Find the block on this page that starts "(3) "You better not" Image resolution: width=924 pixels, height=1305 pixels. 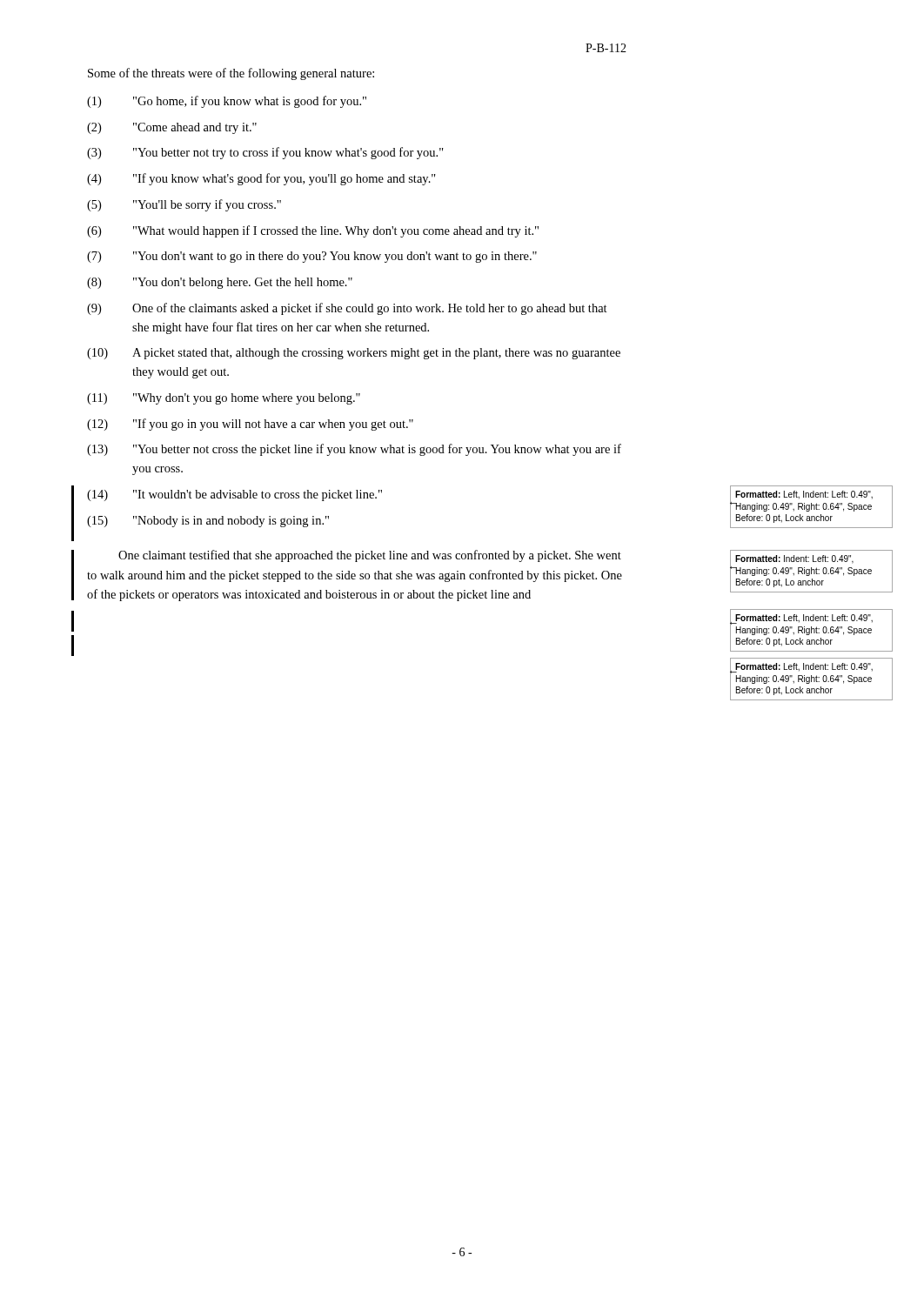pos(357,153)
